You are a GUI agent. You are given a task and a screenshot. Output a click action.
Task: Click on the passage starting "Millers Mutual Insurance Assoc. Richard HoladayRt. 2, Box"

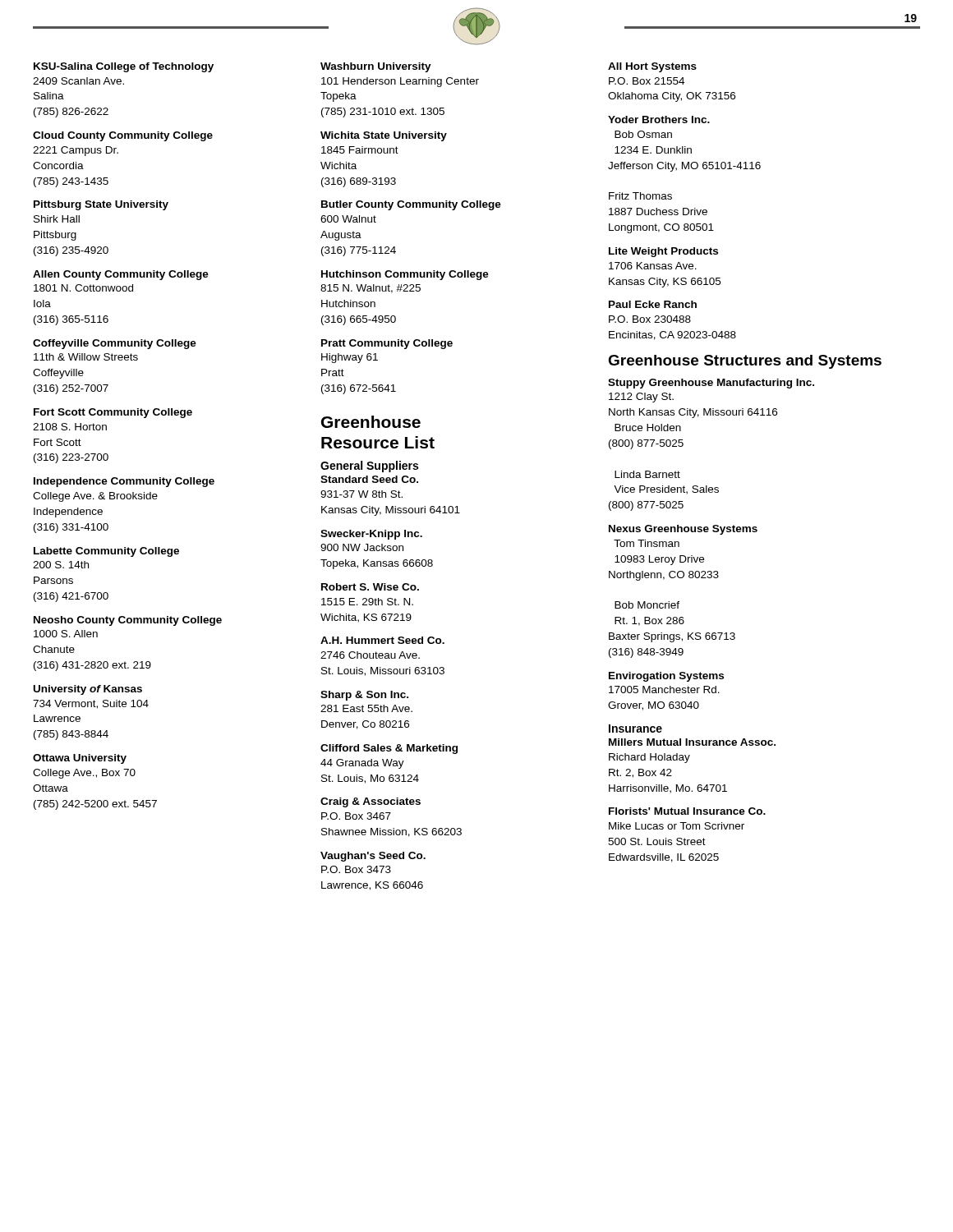[692, 742]
